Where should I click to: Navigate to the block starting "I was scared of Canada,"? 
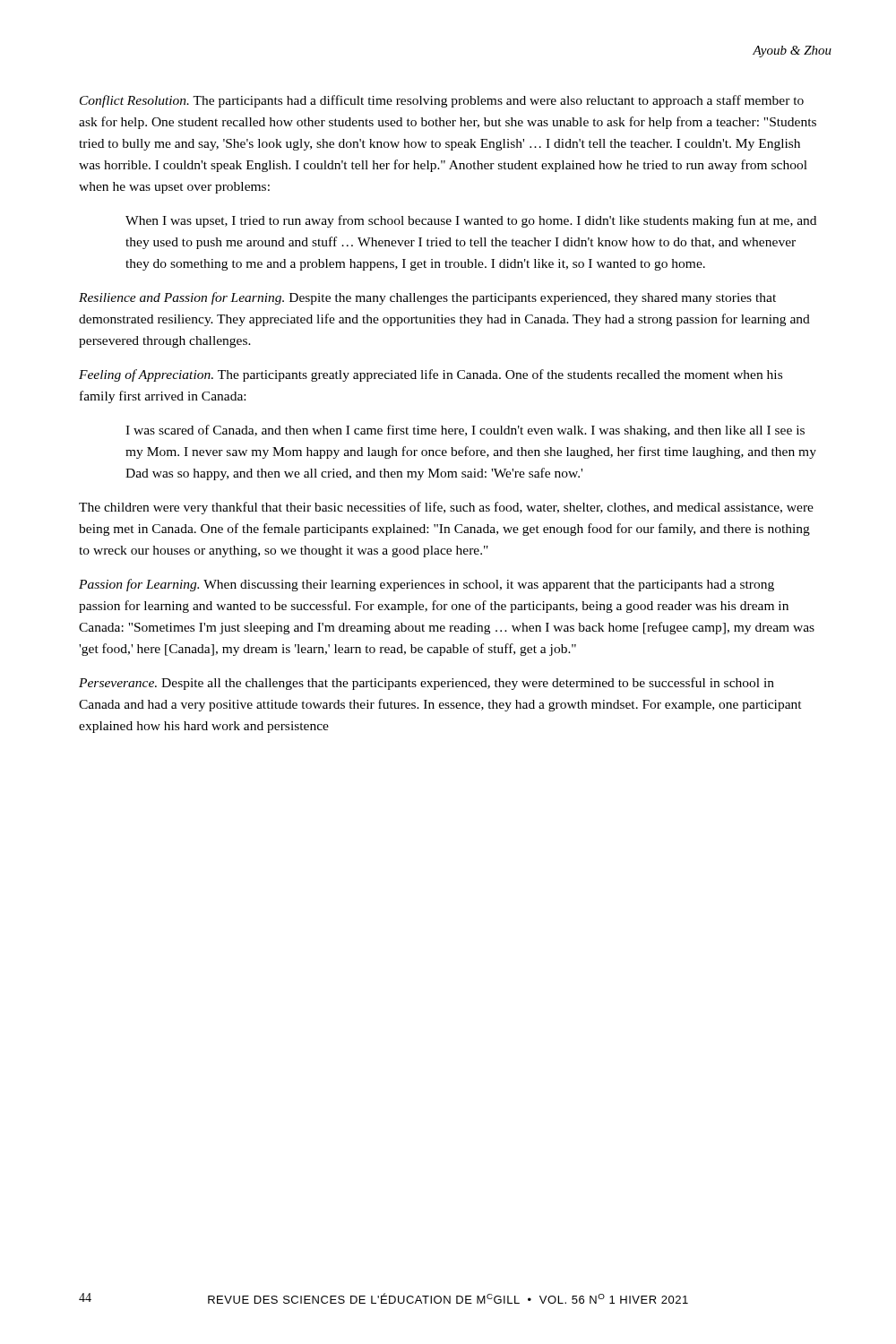coord(471,452)
